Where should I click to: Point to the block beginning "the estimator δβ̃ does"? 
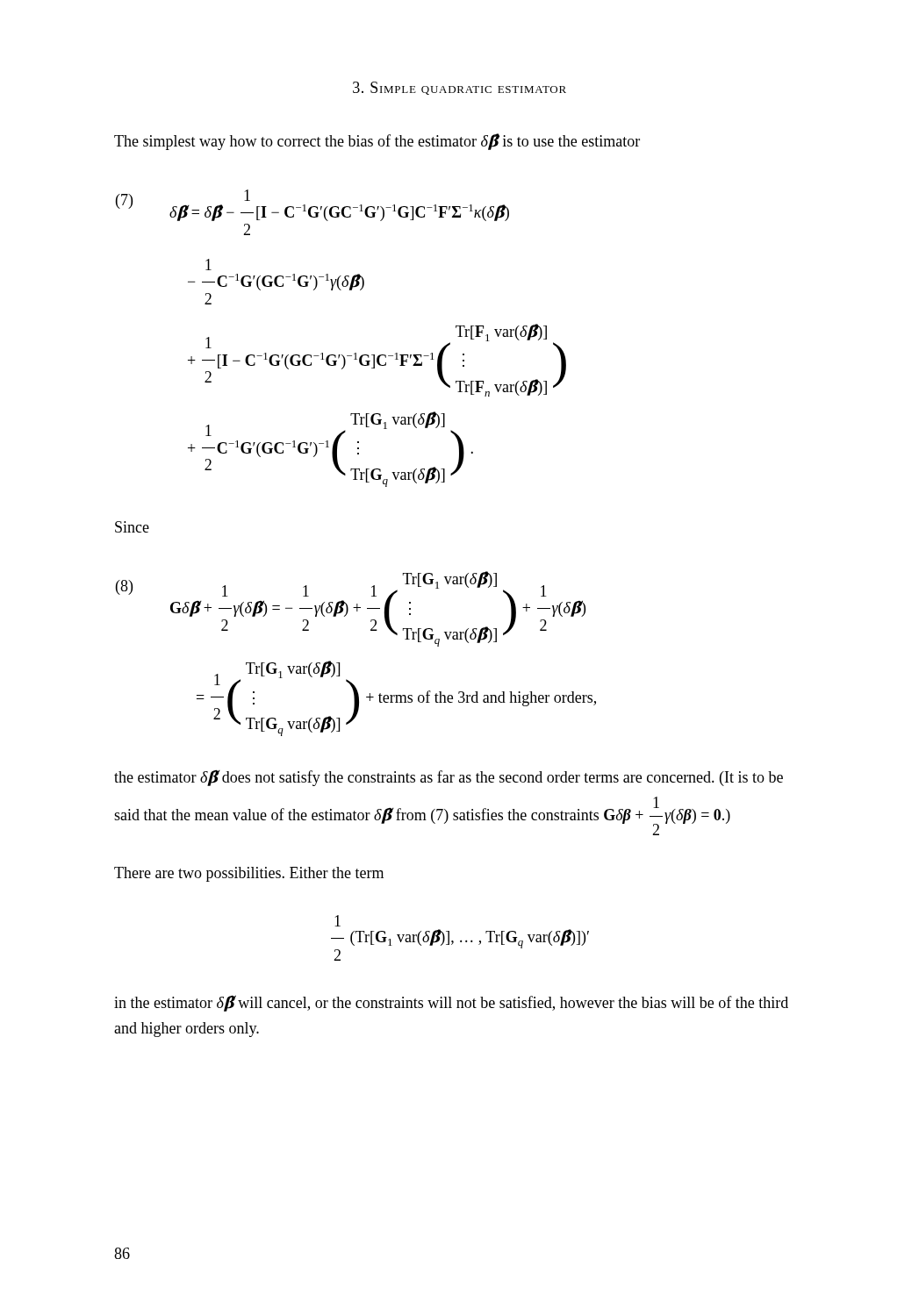click(449, 806)
